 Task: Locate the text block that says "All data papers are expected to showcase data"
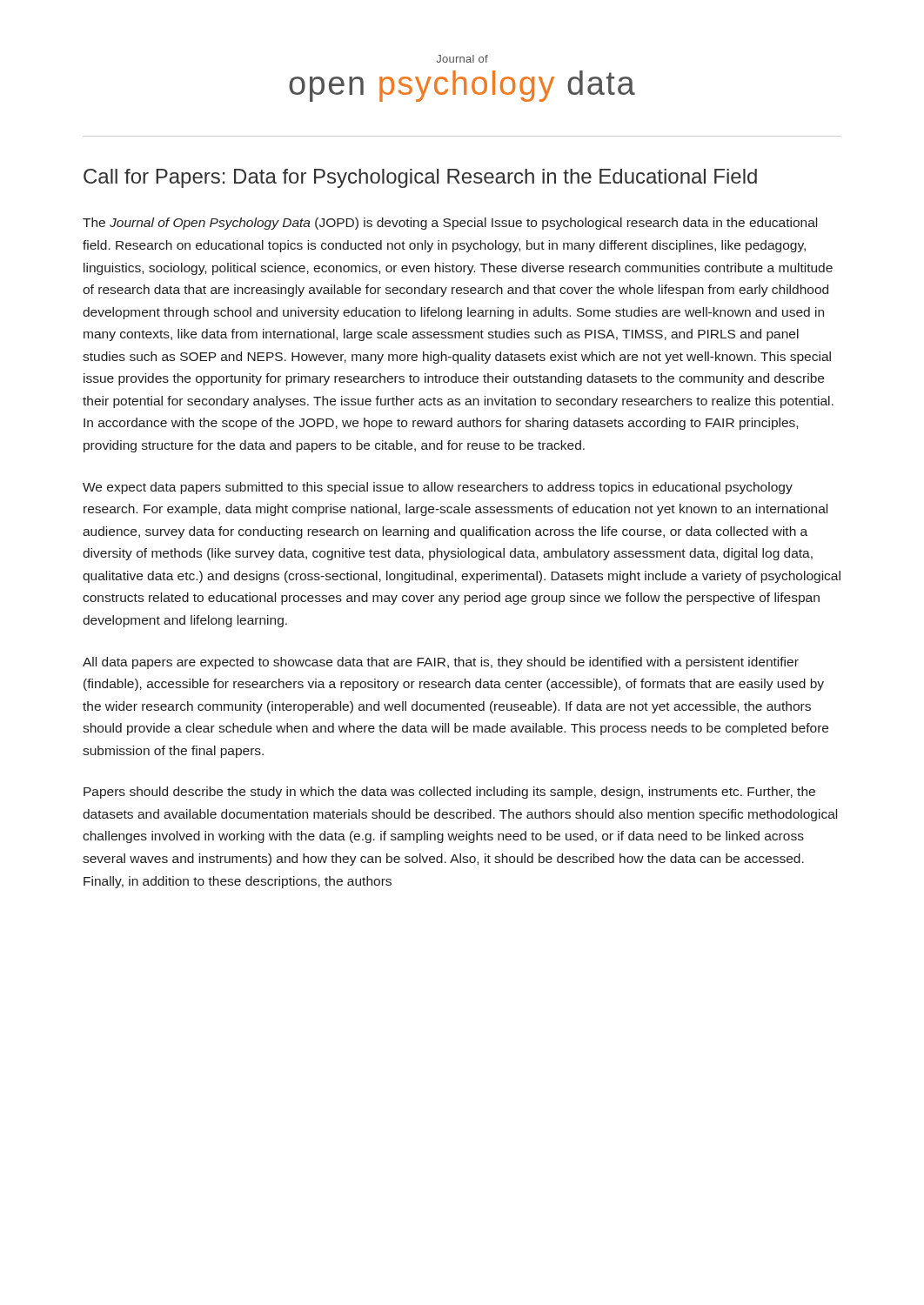456,706
